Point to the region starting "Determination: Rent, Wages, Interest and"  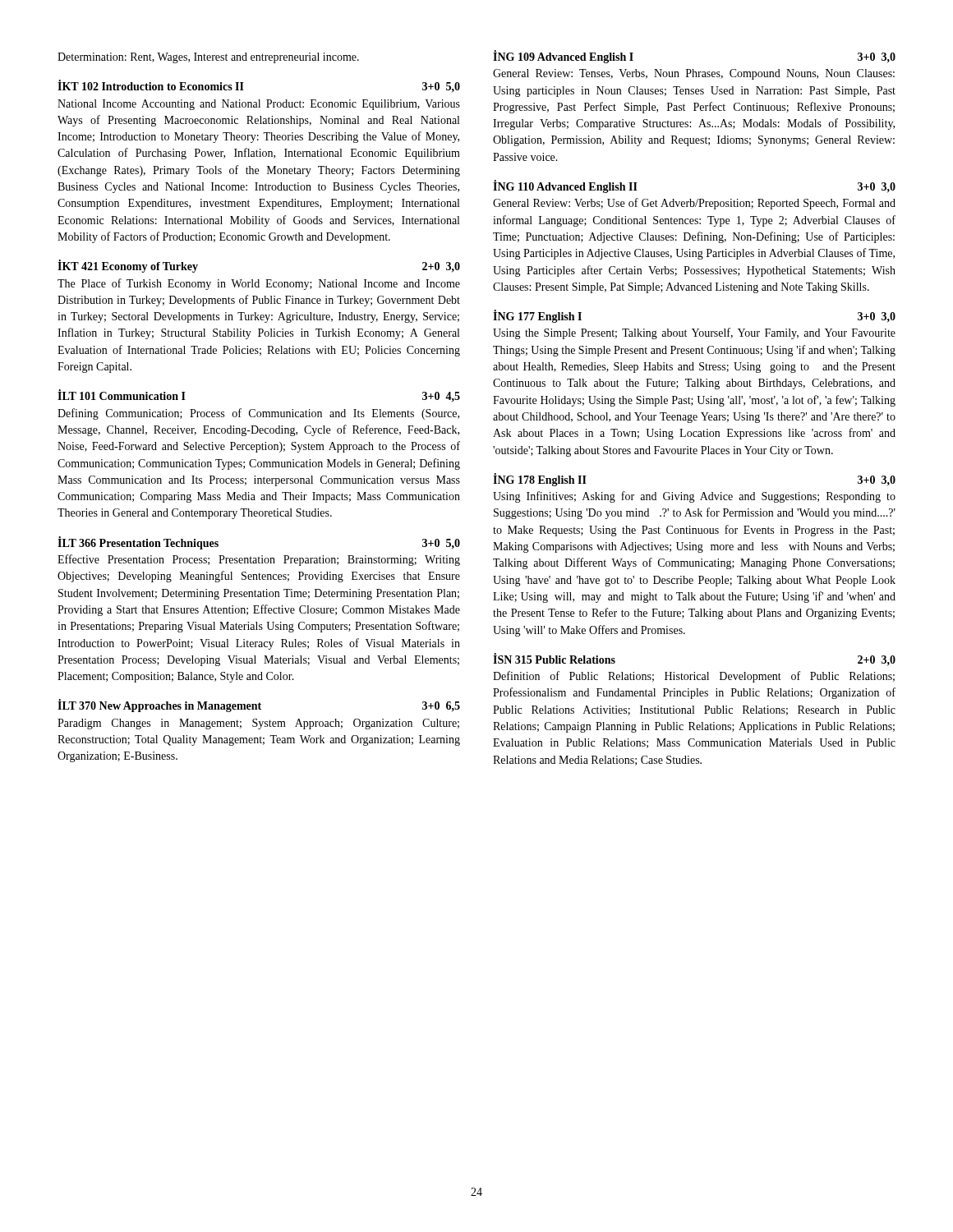pos(208,57)
